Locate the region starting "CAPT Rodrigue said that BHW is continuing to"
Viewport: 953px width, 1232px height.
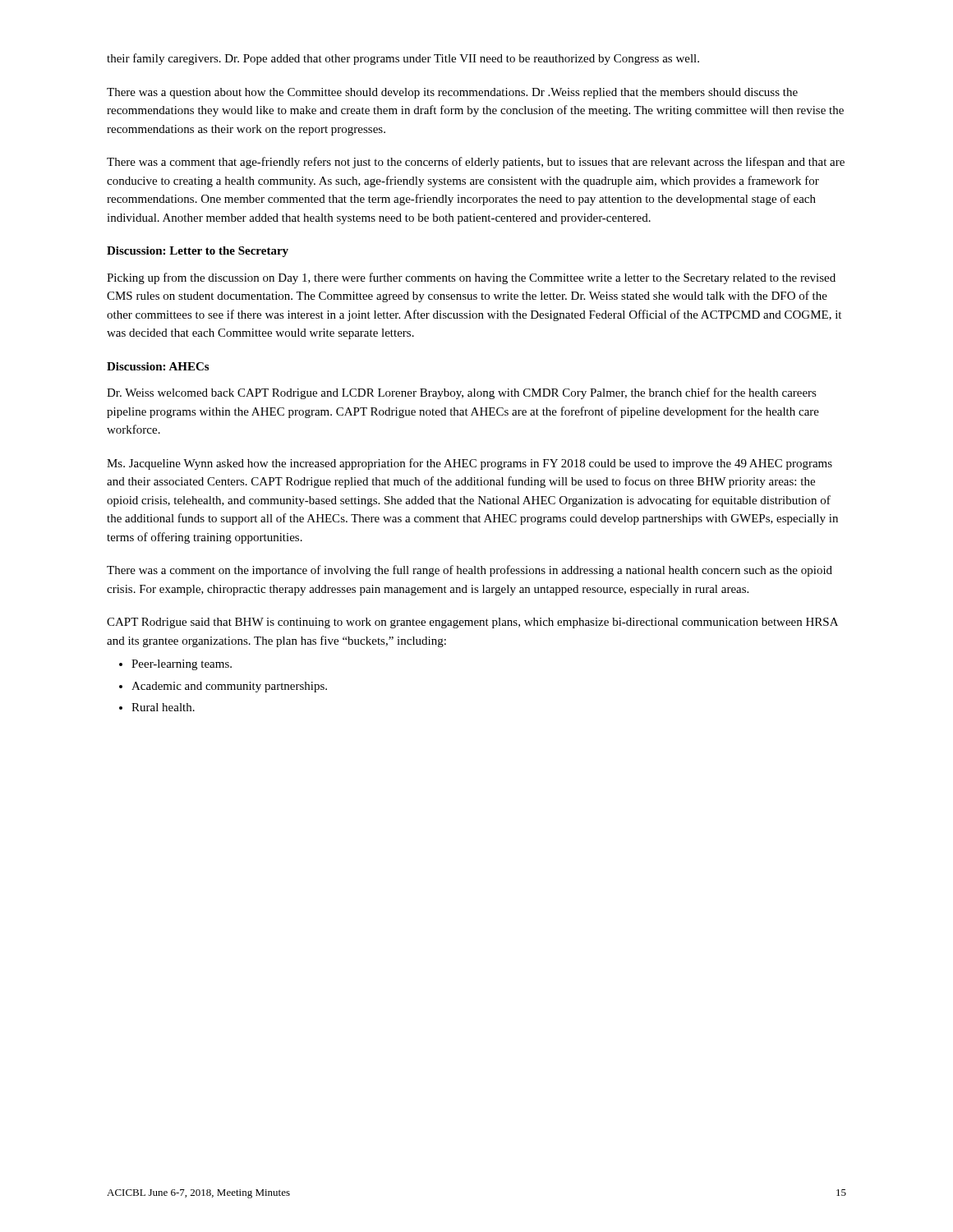pos(472,631)
